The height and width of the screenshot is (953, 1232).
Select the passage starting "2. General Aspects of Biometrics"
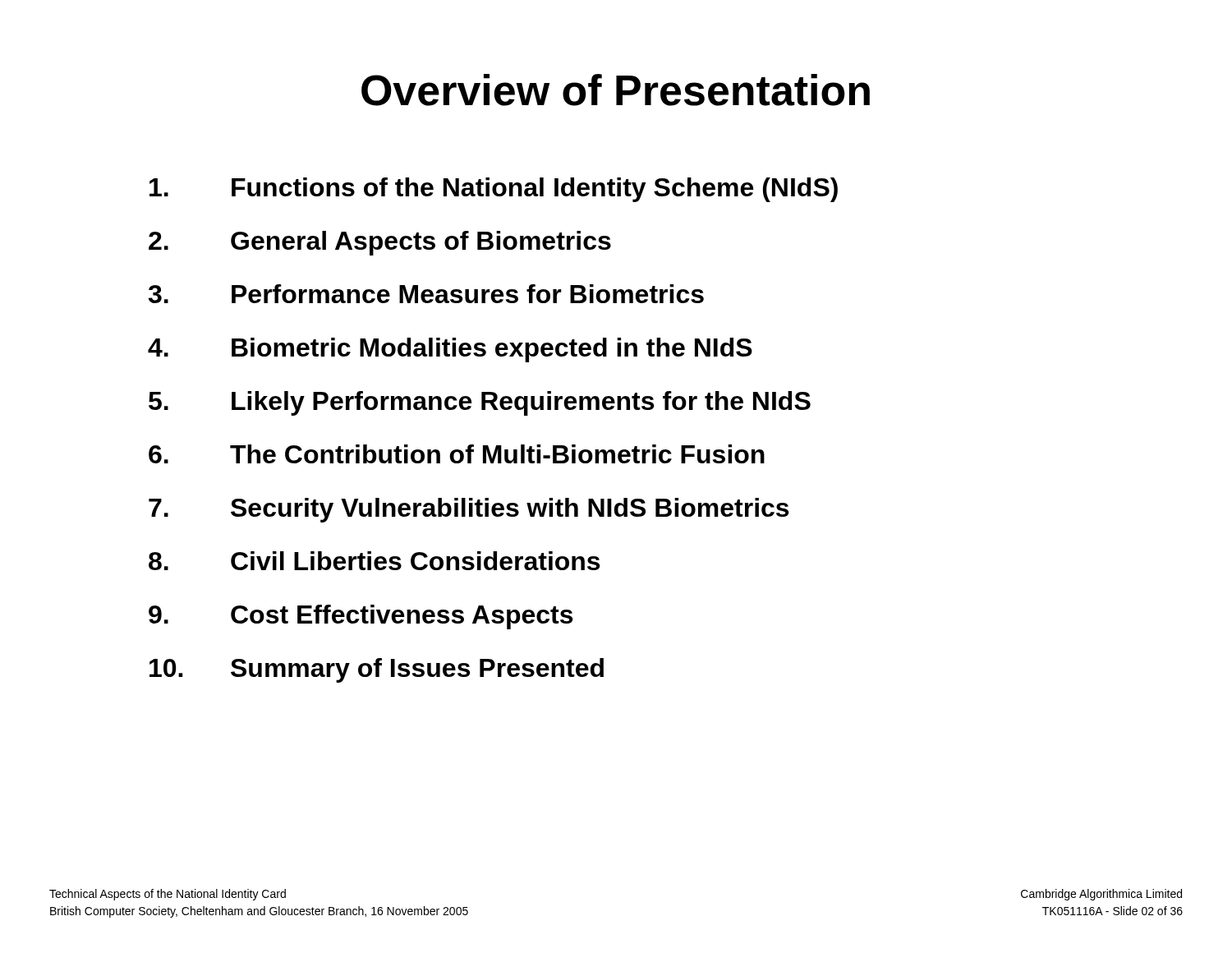point(380,241)
